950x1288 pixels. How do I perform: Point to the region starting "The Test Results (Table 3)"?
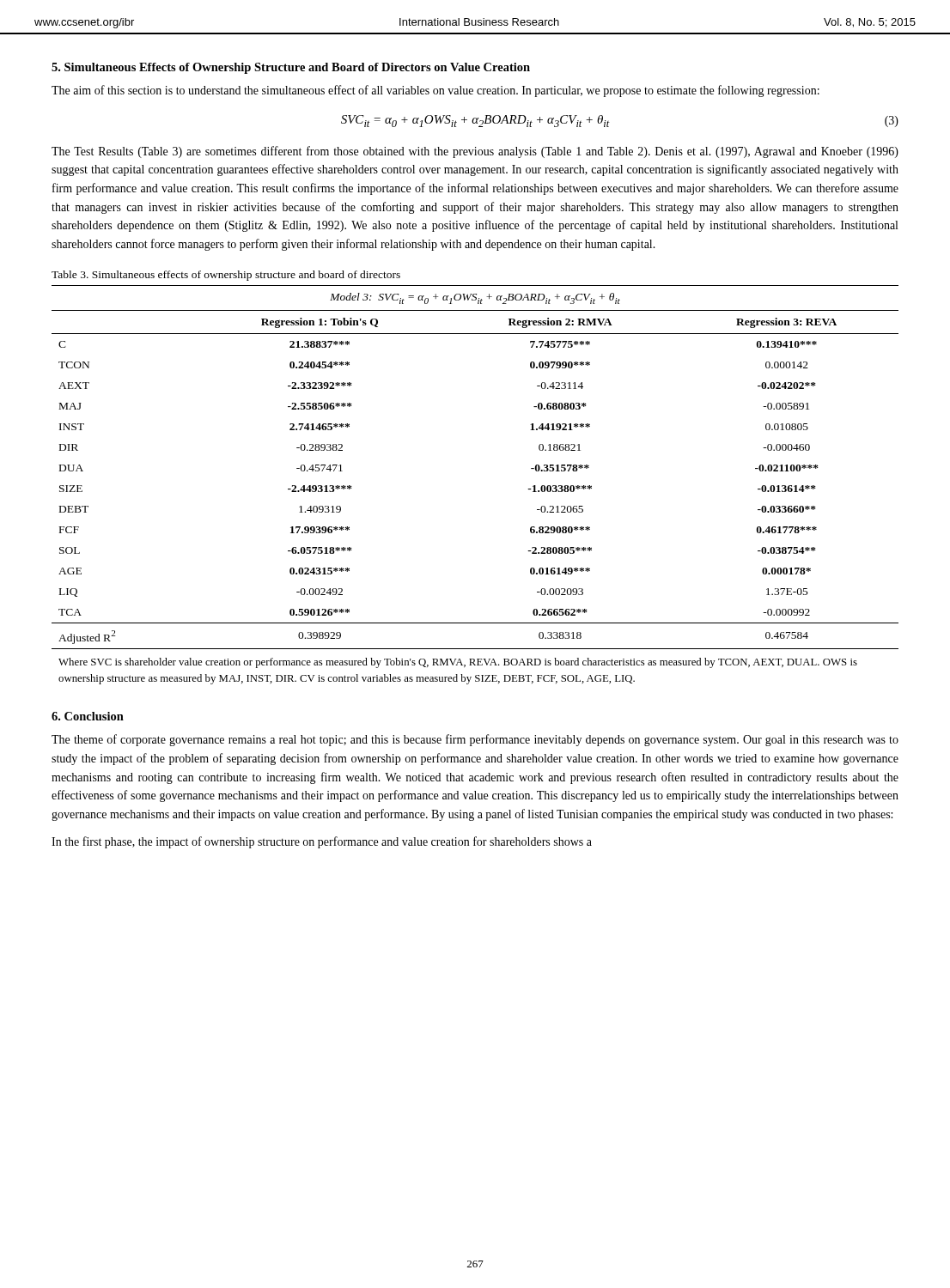[x=475, y=198]
